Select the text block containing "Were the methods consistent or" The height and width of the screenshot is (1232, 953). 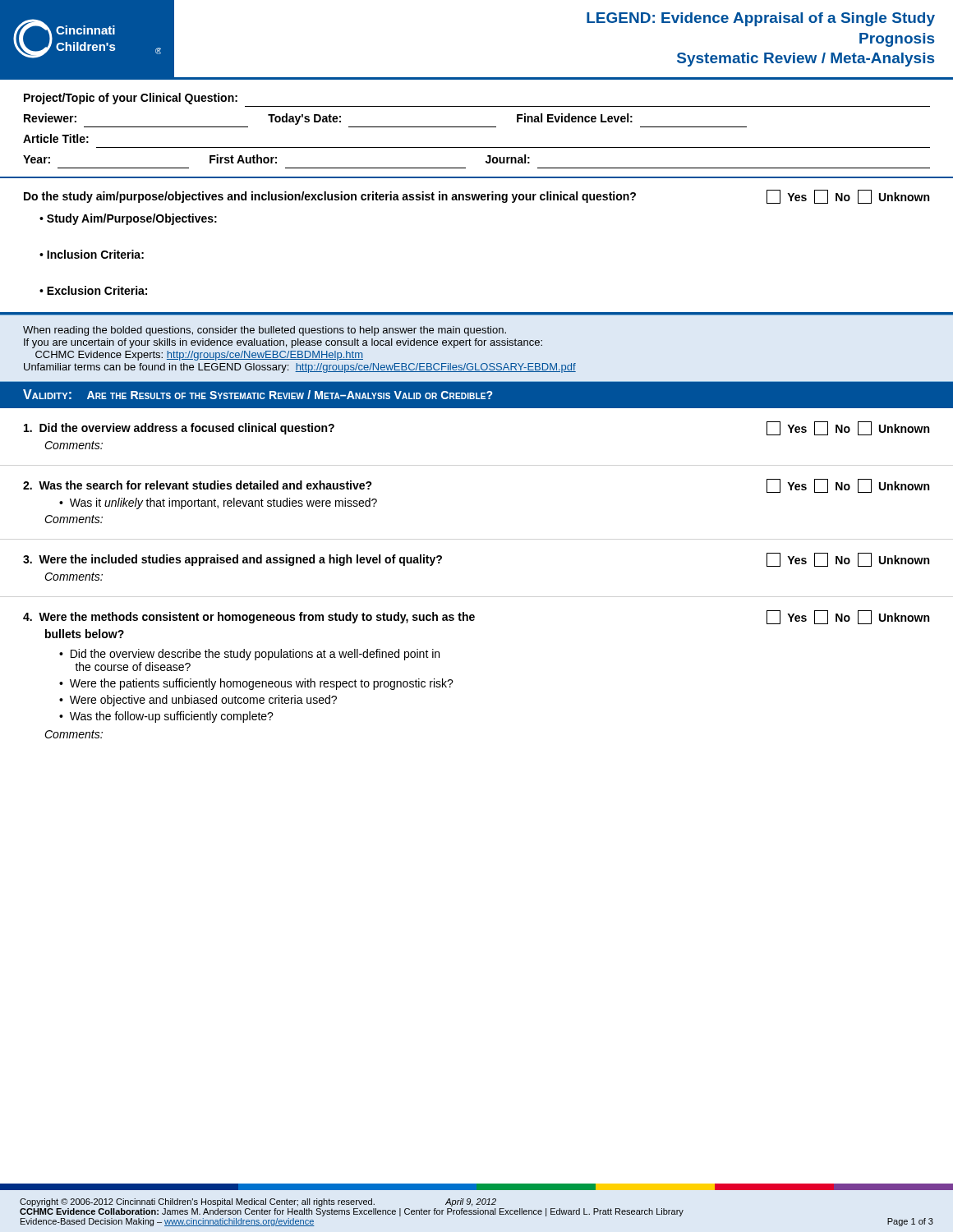(x=476, y=617)
